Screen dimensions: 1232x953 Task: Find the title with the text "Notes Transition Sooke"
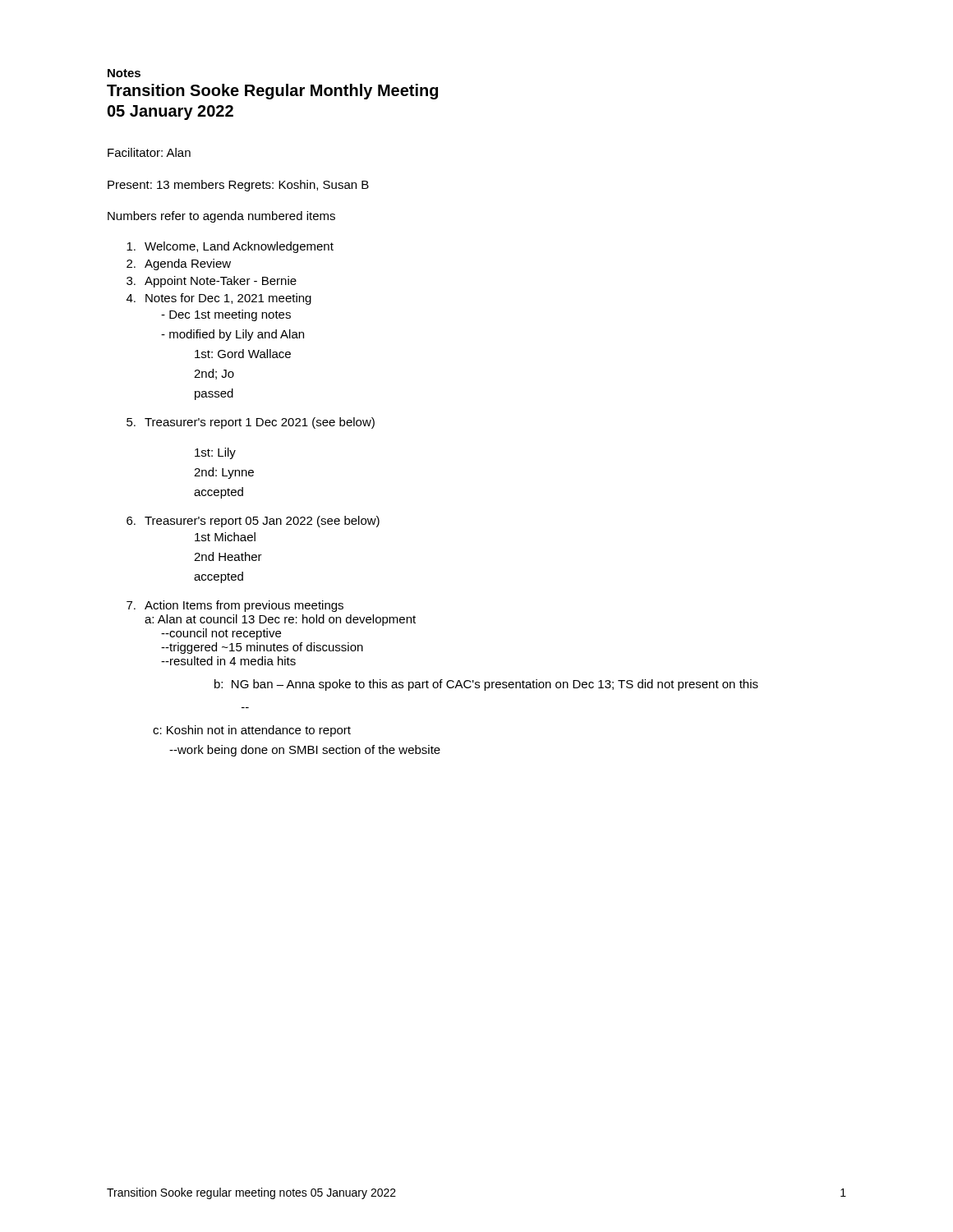(x=124, y=73)
